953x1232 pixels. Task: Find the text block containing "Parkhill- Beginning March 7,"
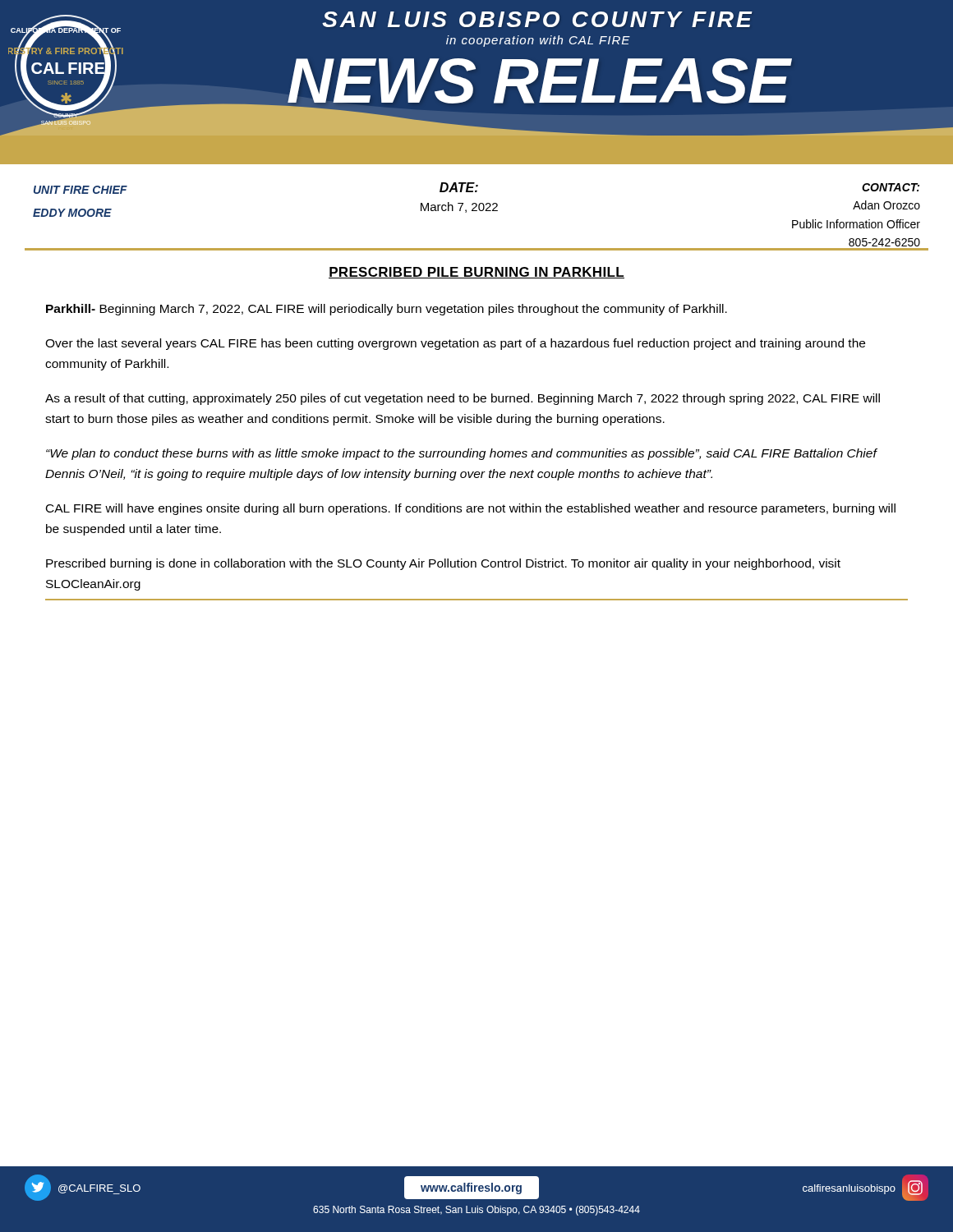(x=386, y=308)
